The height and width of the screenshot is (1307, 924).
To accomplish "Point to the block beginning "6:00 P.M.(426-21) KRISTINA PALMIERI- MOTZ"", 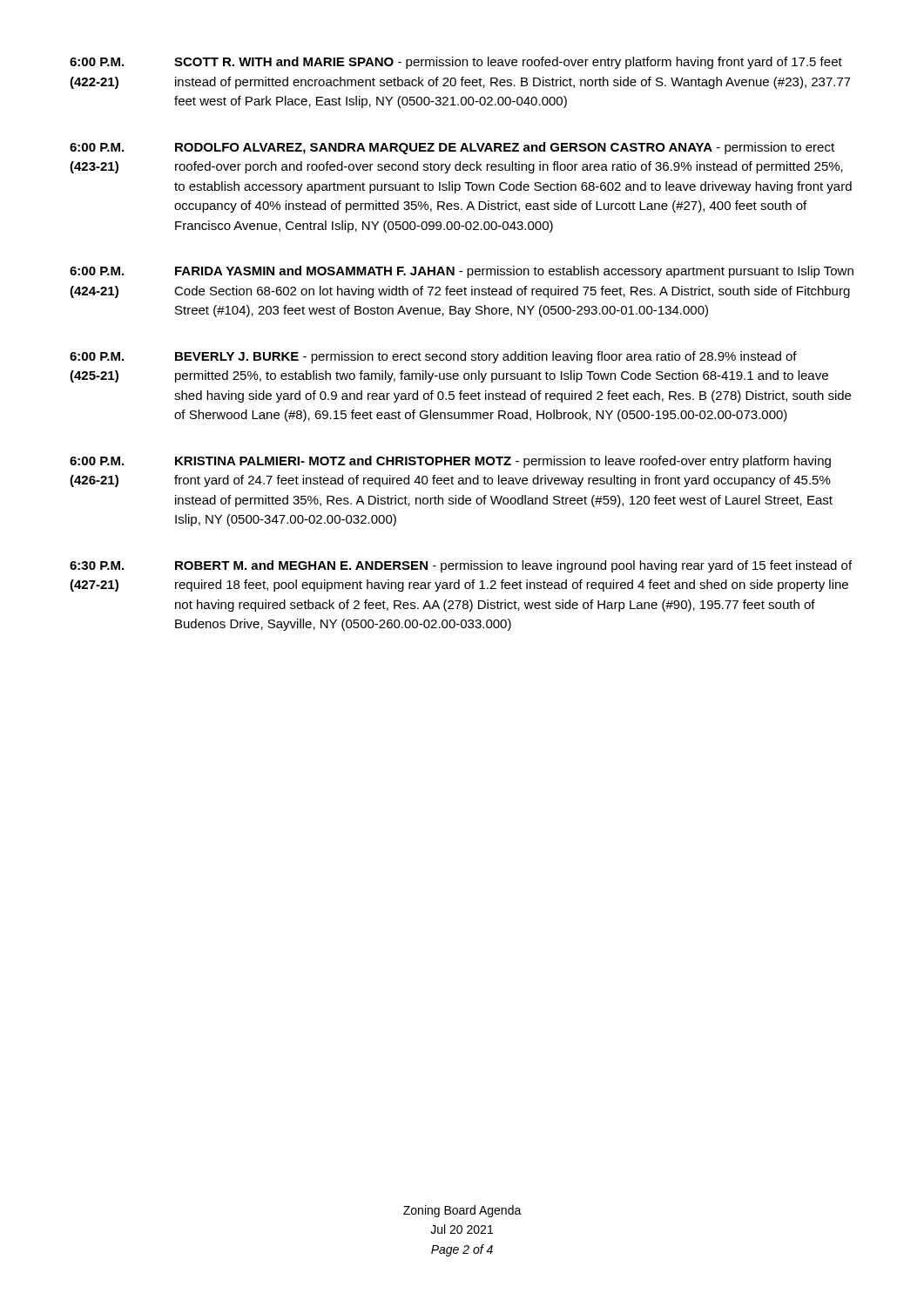I will coord(462,490).
